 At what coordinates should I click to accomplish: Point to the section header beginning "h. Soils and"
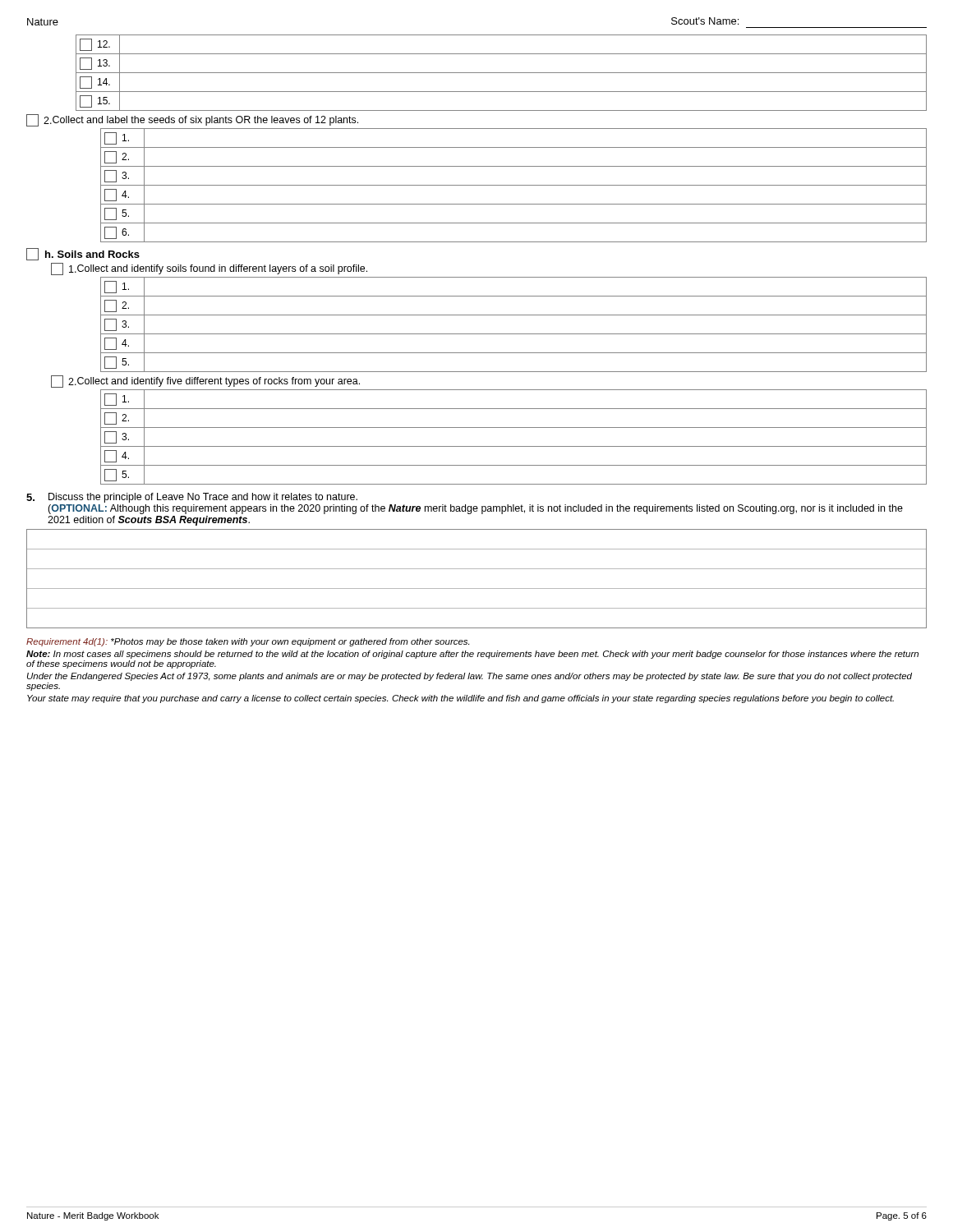pos(83,254)
